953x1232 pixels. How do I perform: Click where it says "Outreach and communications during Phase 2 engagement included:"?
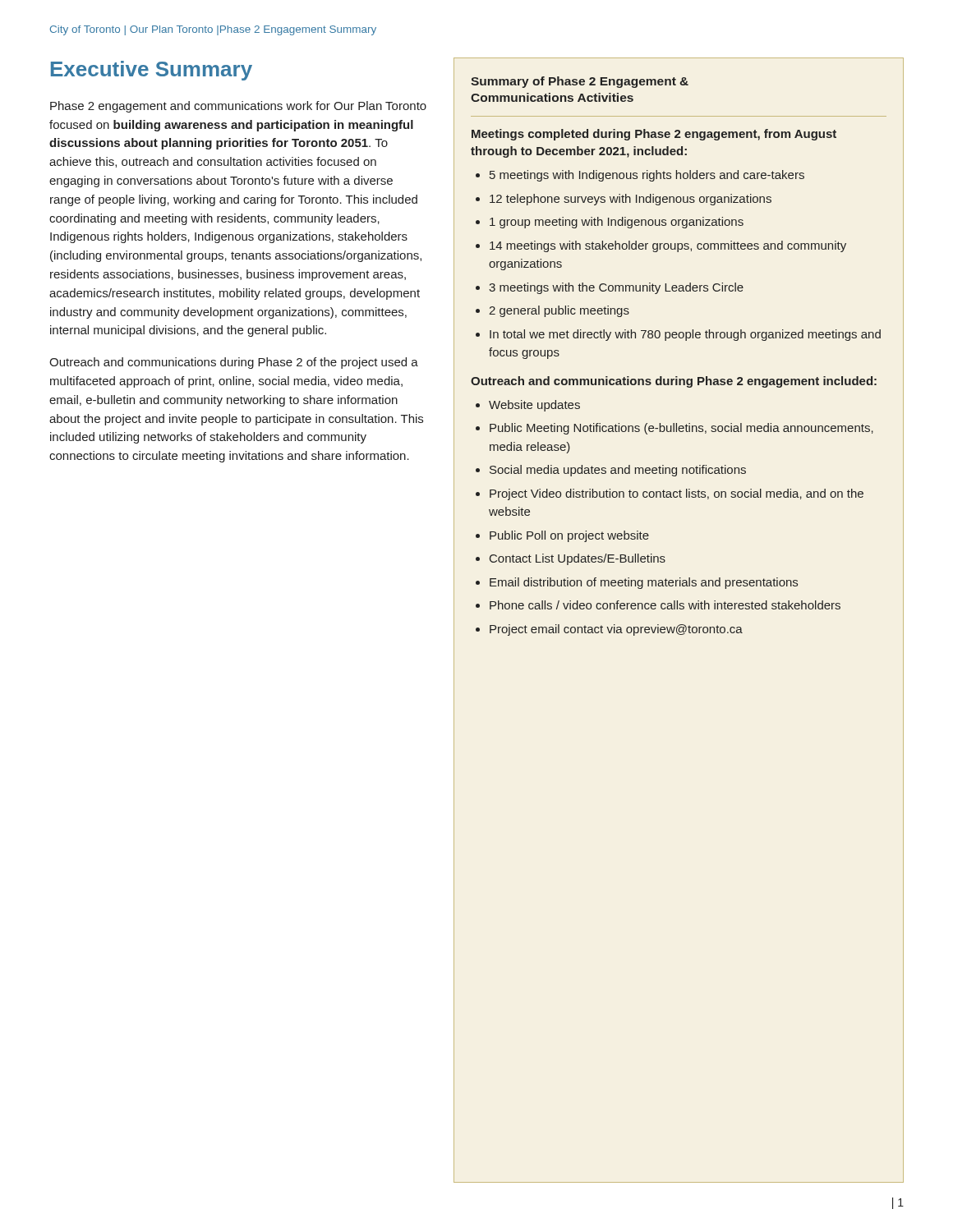[x=674, y=381]
